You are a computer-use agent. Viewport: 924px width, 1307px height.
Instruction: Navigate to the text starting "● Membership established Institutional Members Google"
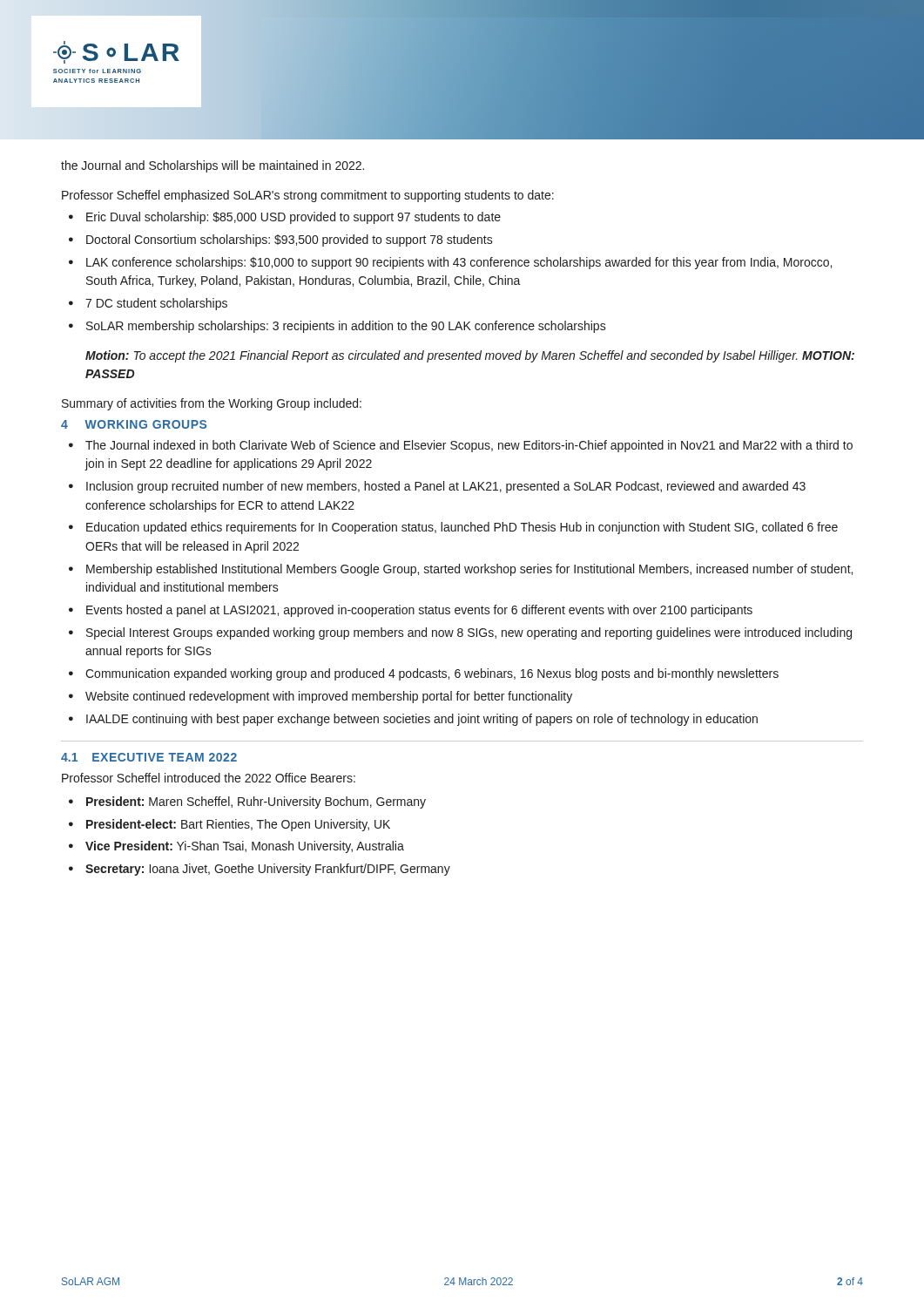coord(461,578)
